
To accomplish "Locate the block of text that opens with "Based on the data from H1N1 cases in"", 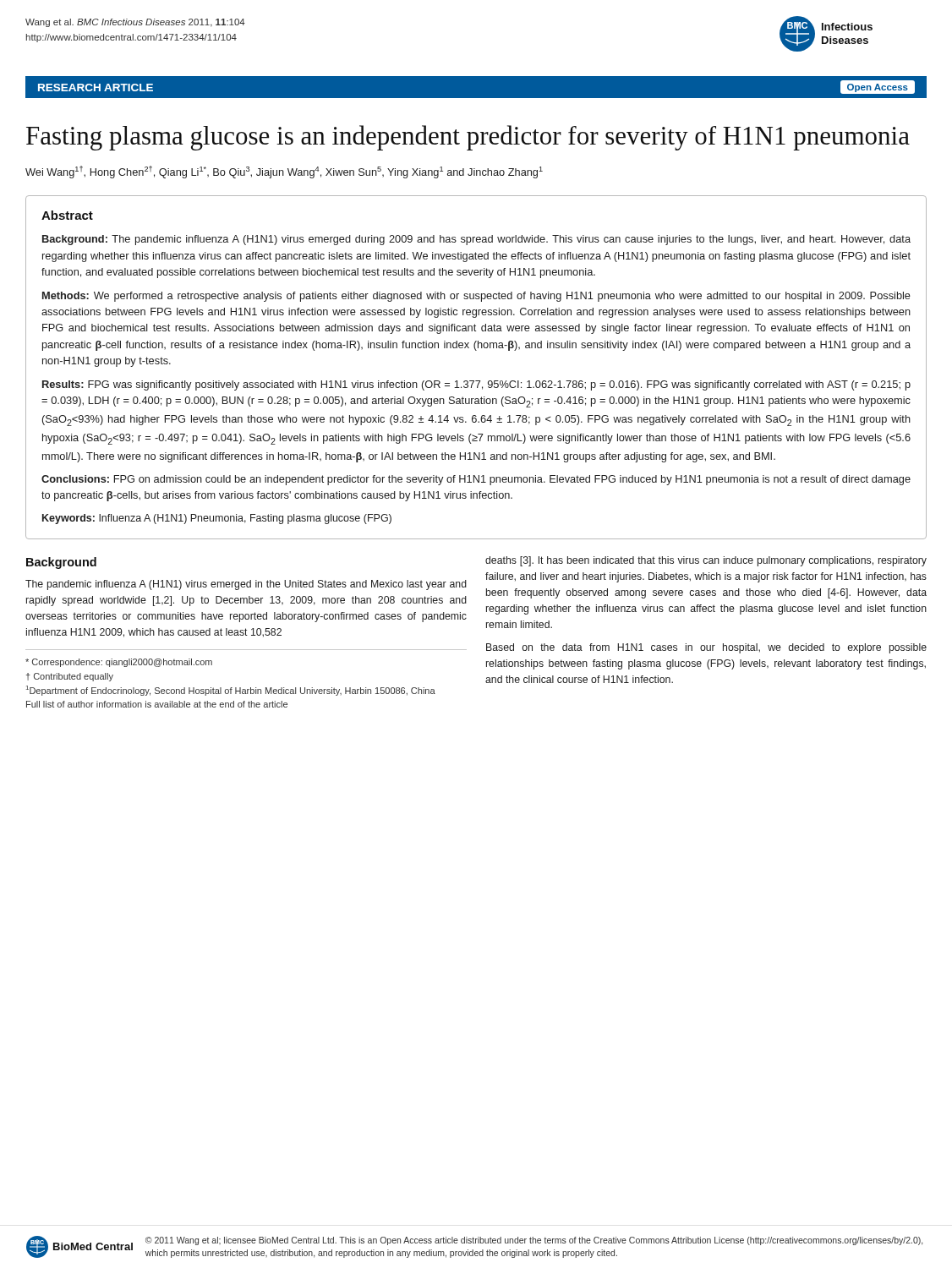I will click(706, 663).
